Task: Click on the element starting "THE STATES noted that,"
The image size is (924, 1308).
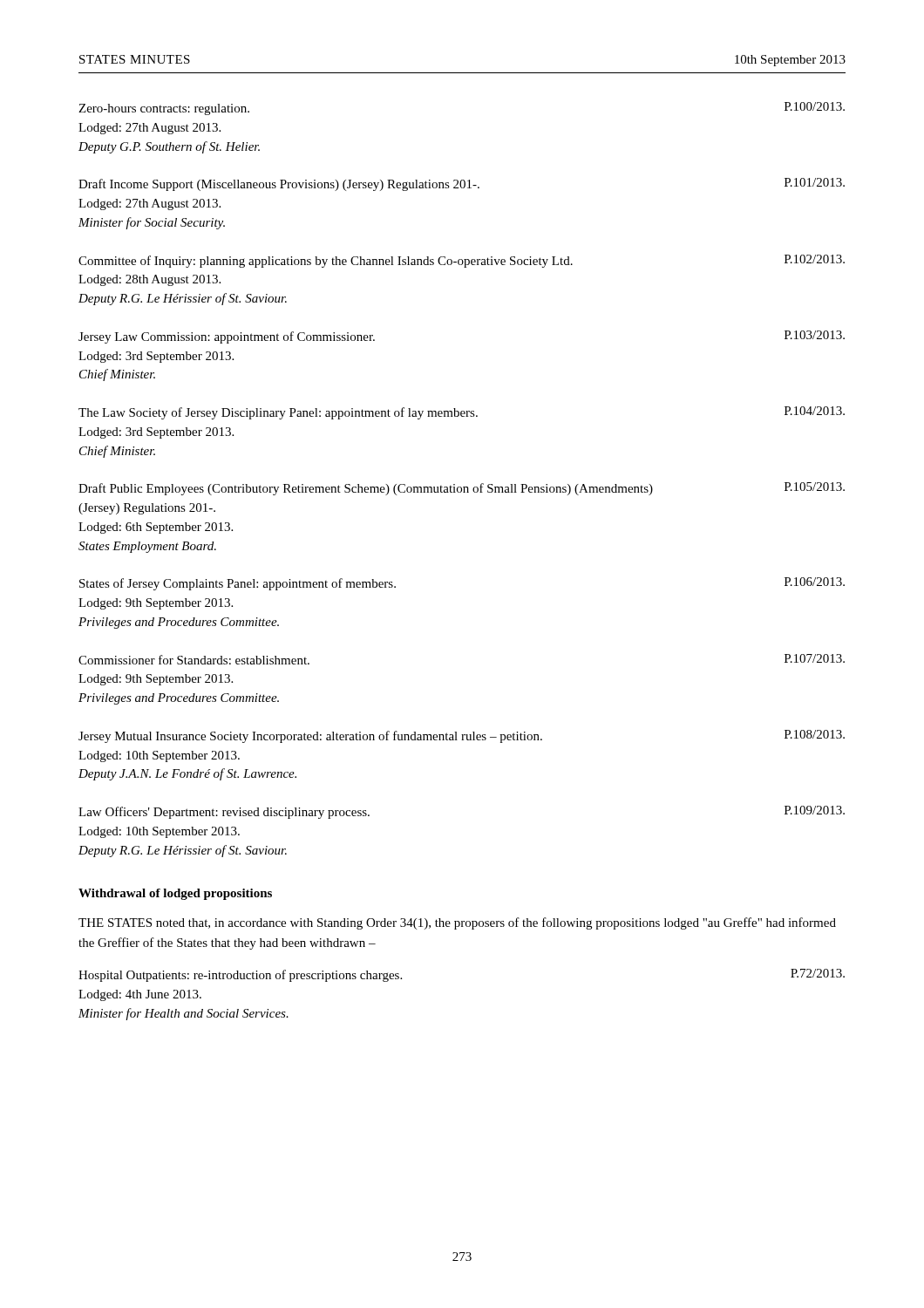Action: click(x=457, y=933)
